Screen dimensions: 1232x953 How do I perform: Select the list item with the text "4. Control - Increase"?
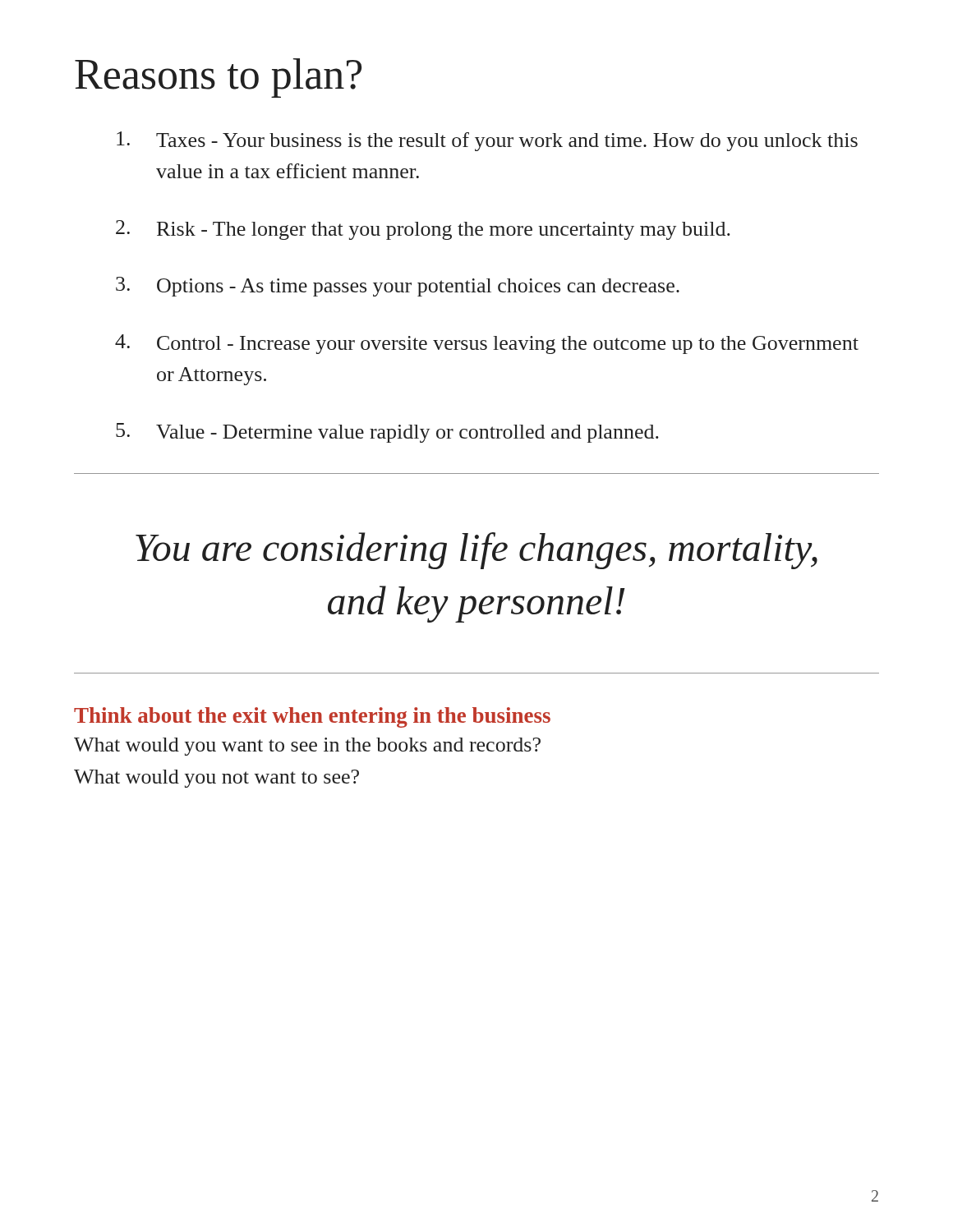[497, 359]
